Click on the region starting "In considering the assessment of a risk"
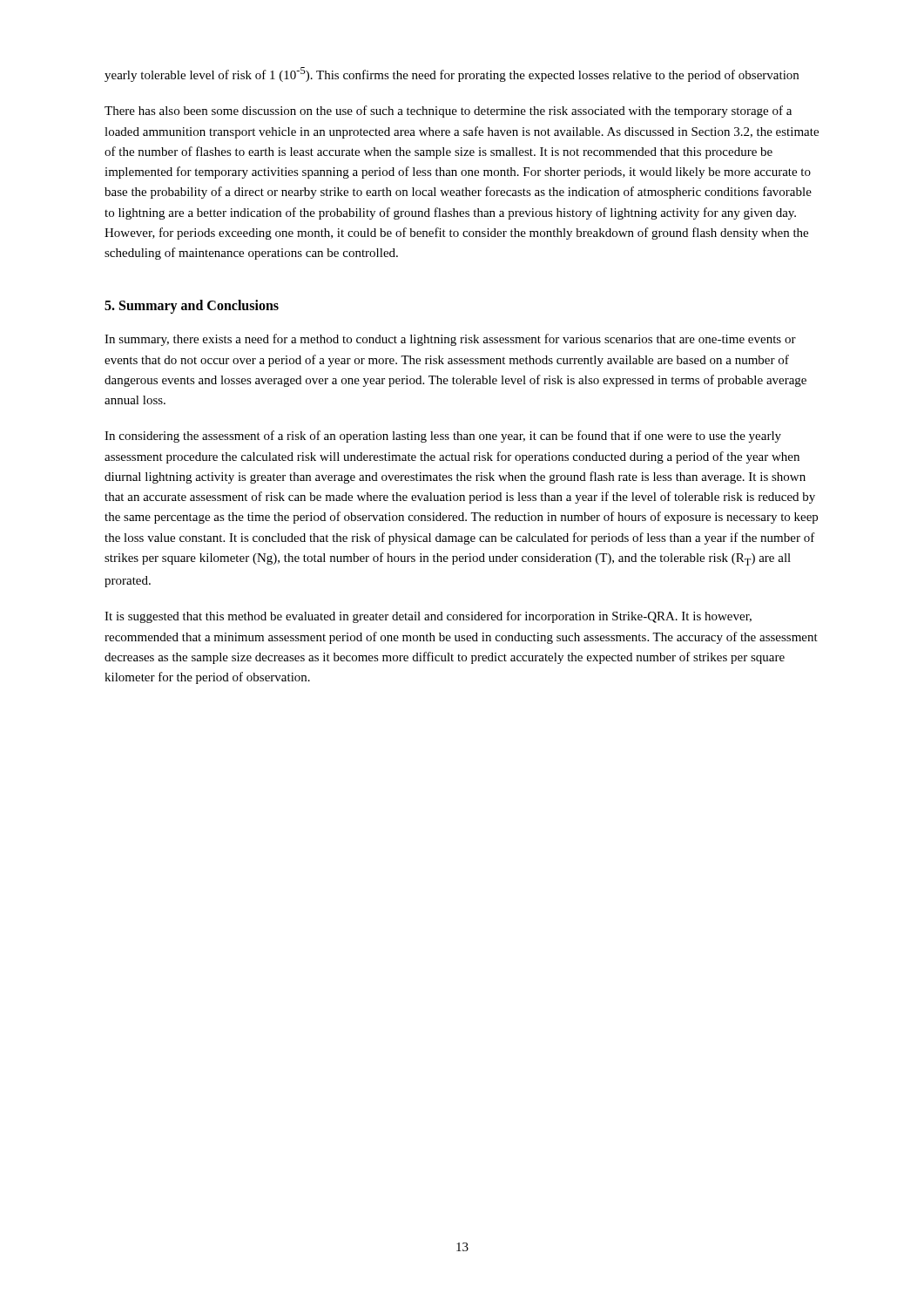The width and height of the screenshot is (924, 1307). click(x=461, y=508)
